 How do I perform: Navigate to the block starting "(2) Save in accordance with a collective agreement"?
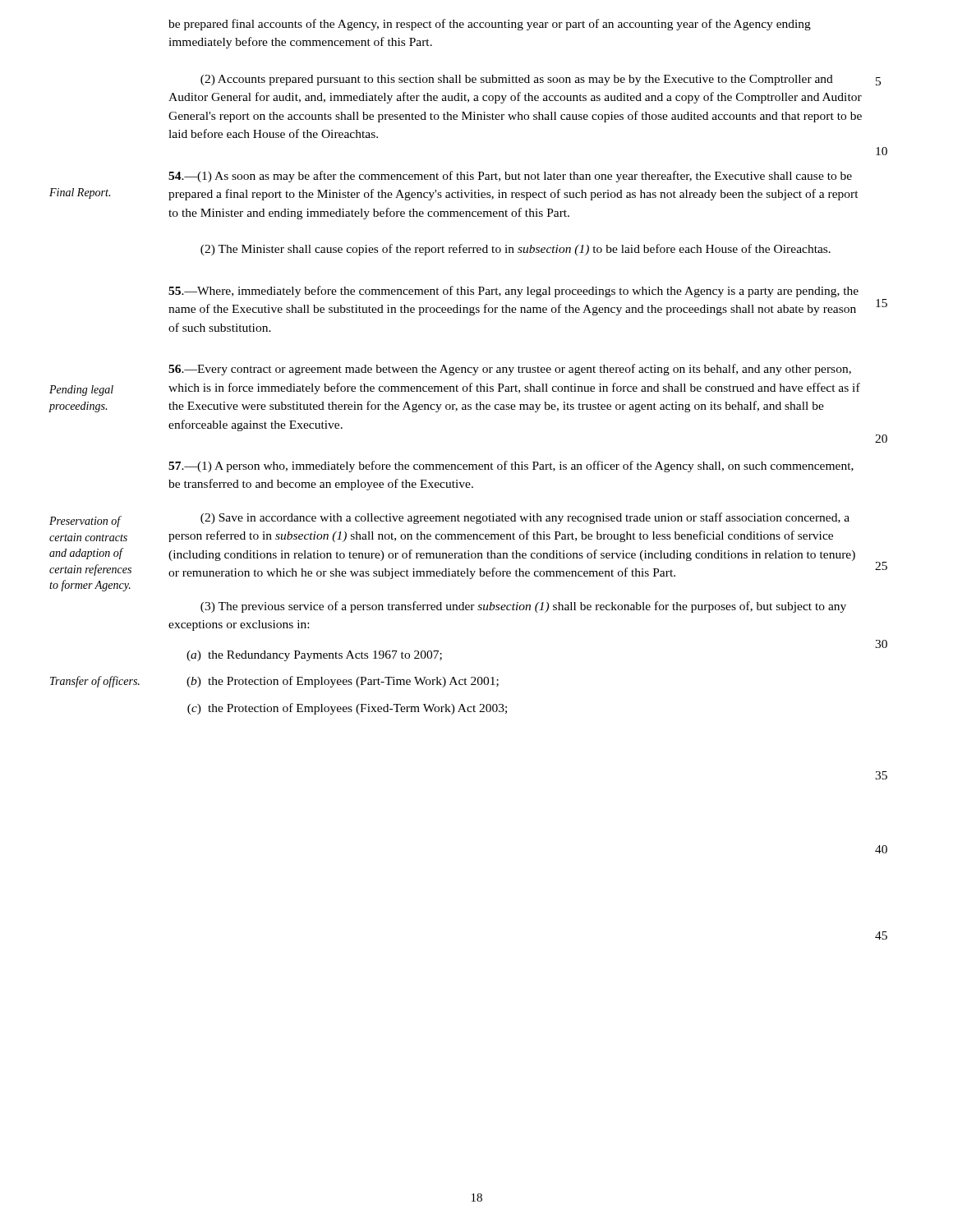coord(518,545)
